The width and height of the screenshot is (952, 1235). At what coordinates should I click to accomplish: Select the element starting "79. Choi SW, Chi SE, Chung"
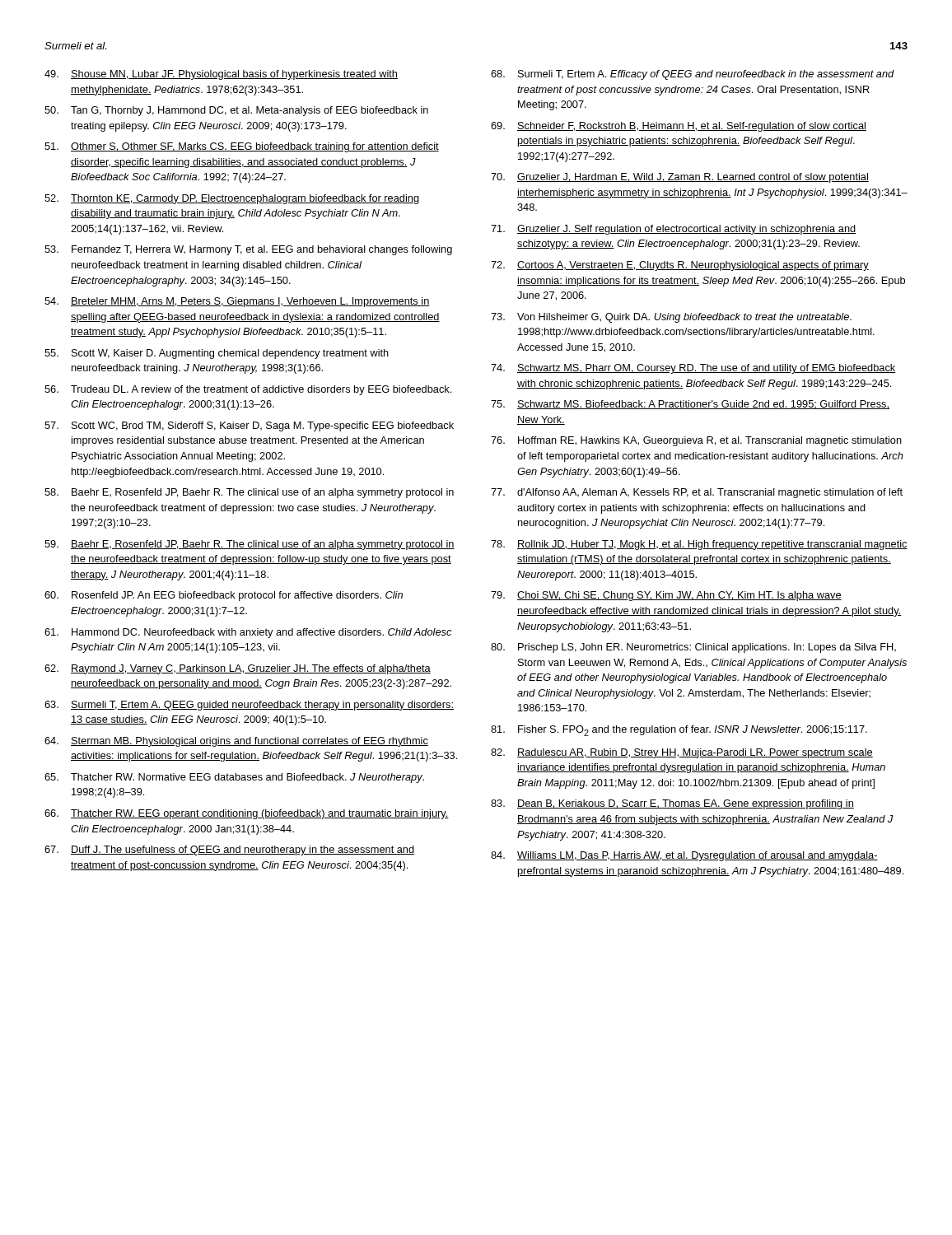pyautogui.click(x=699, y=611)
